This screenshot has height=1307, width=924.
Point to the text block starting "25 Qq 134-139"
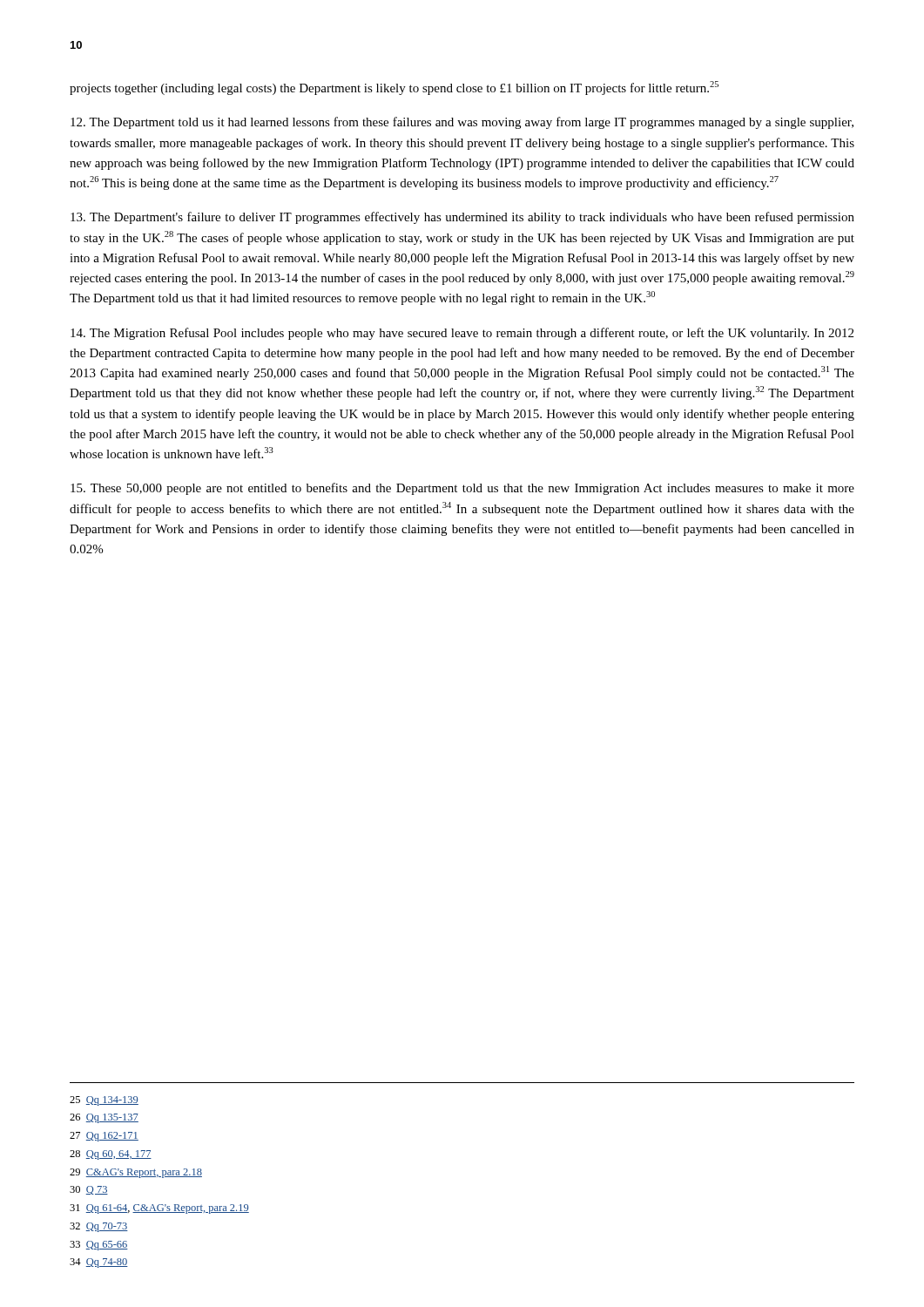click(x=104, y=1099)
